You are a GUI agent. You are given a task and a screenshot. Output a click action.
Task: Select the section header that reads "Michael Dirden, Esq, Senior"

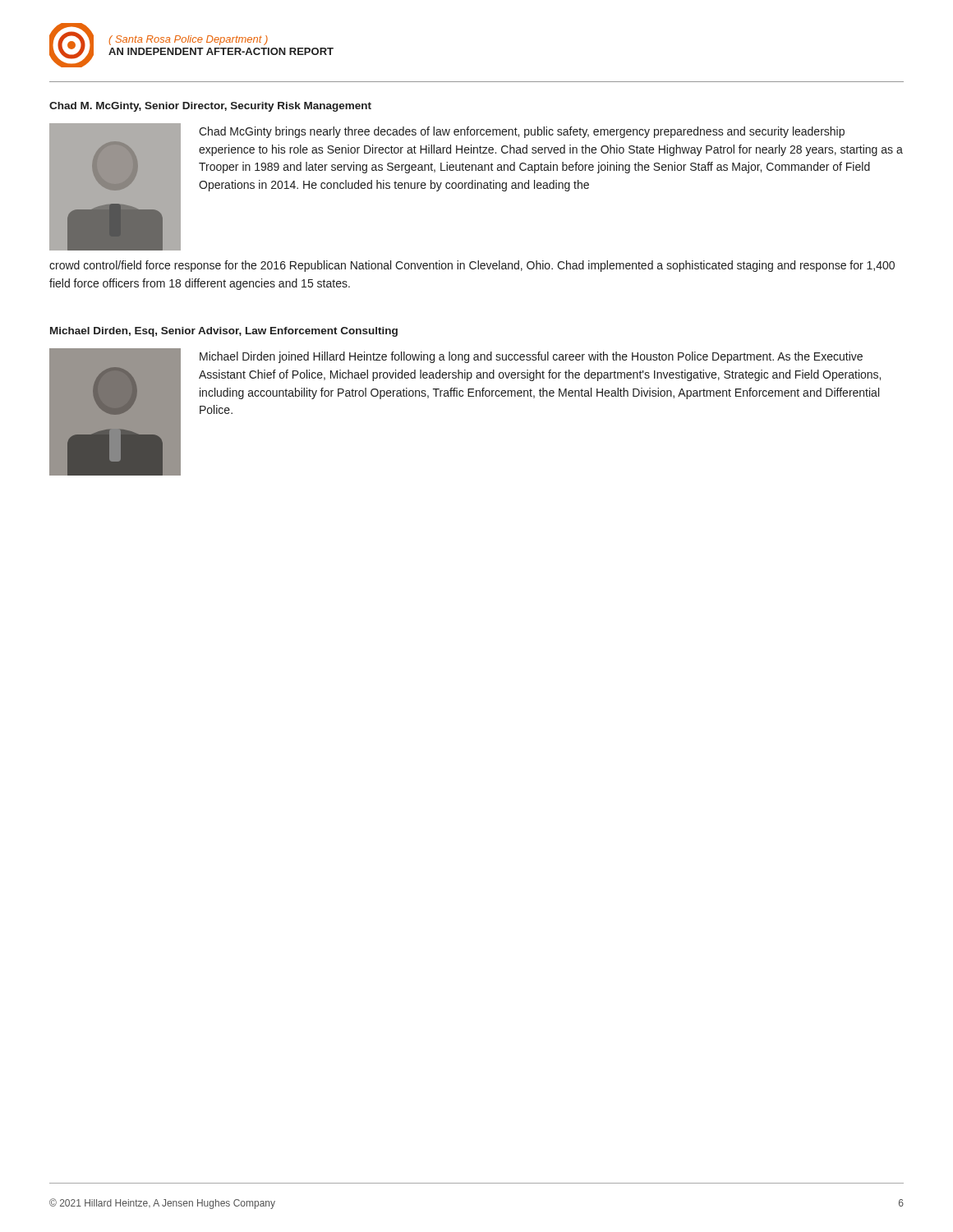click(224, 331)
